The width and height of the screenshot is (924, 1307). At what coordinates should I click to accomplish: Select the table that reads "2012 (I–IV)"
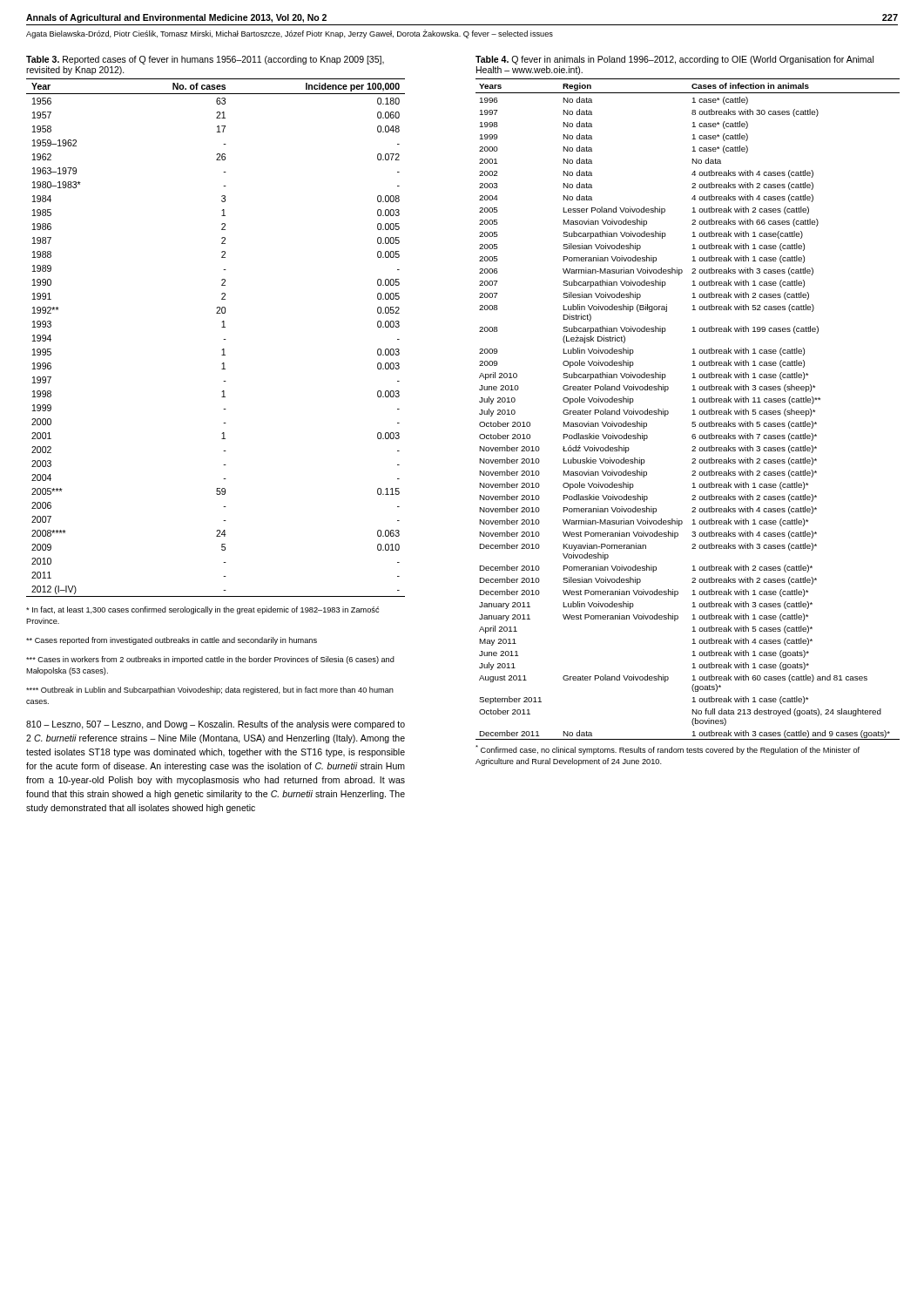[216, 338]
